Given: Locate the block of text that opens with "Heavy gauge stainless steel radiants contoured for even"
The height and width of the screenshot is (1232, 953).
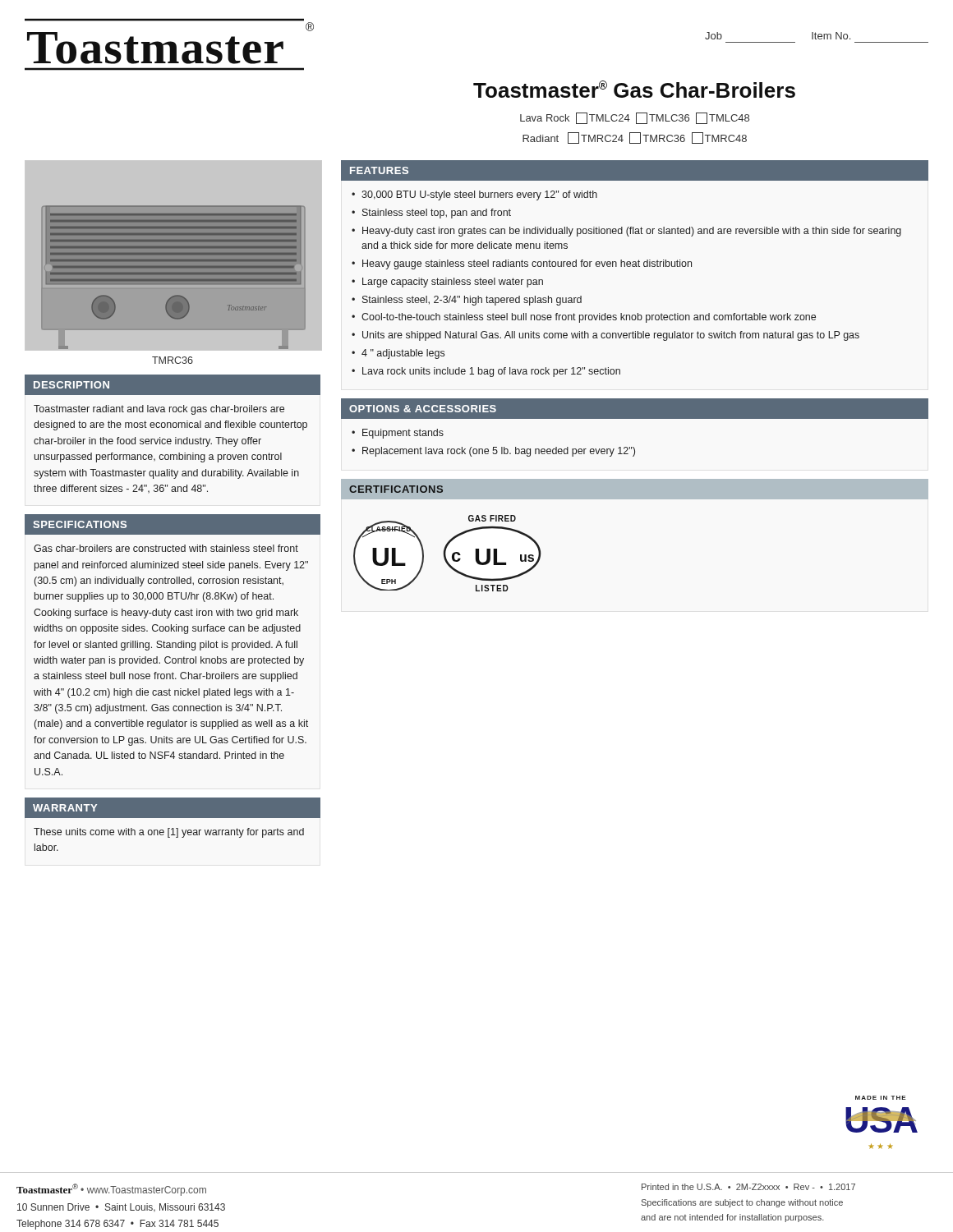Looking at the screenshot, I should tap(527, 264).
